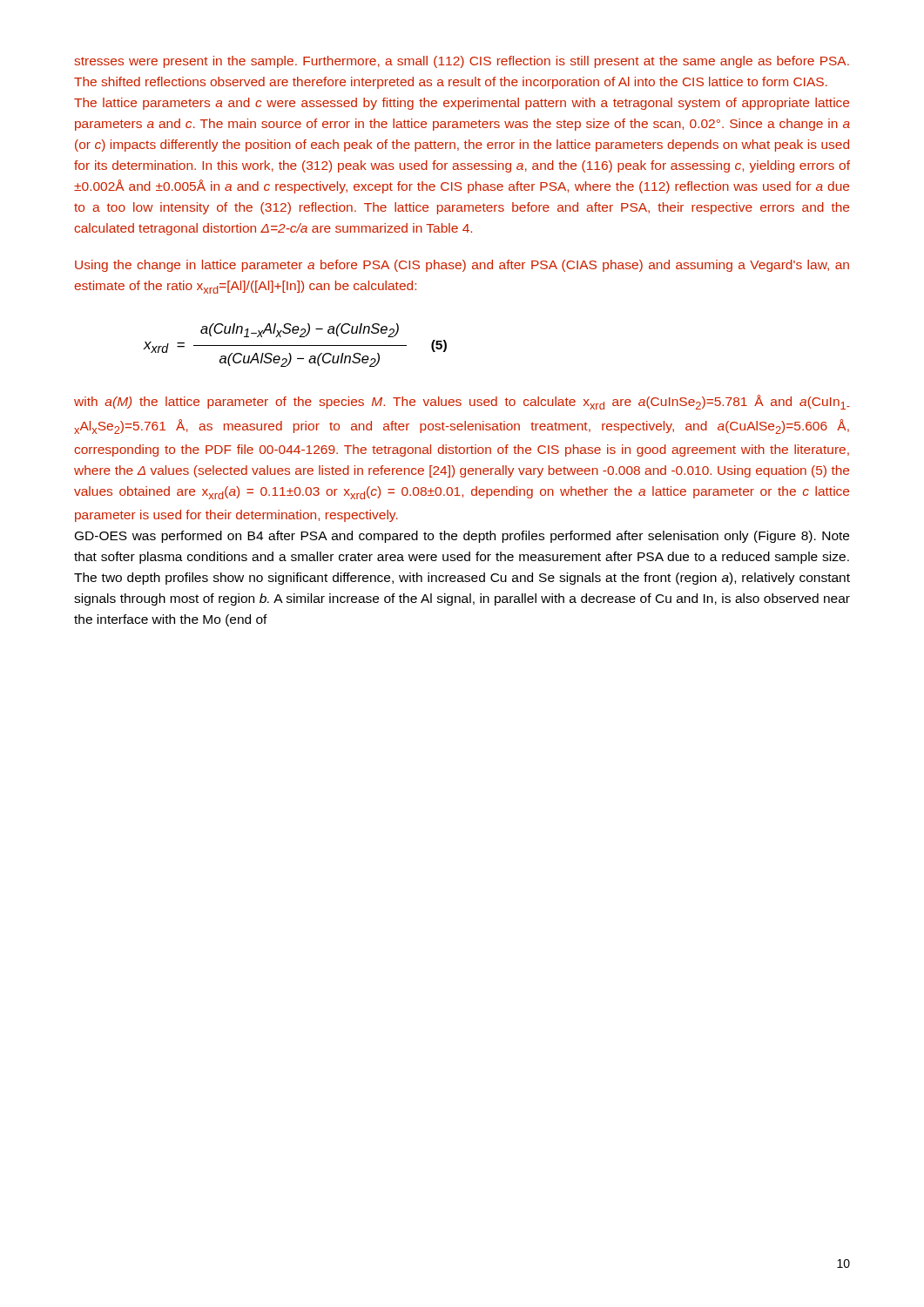Select the text block that reads "stresses were present in"

(x=462, y=71)
